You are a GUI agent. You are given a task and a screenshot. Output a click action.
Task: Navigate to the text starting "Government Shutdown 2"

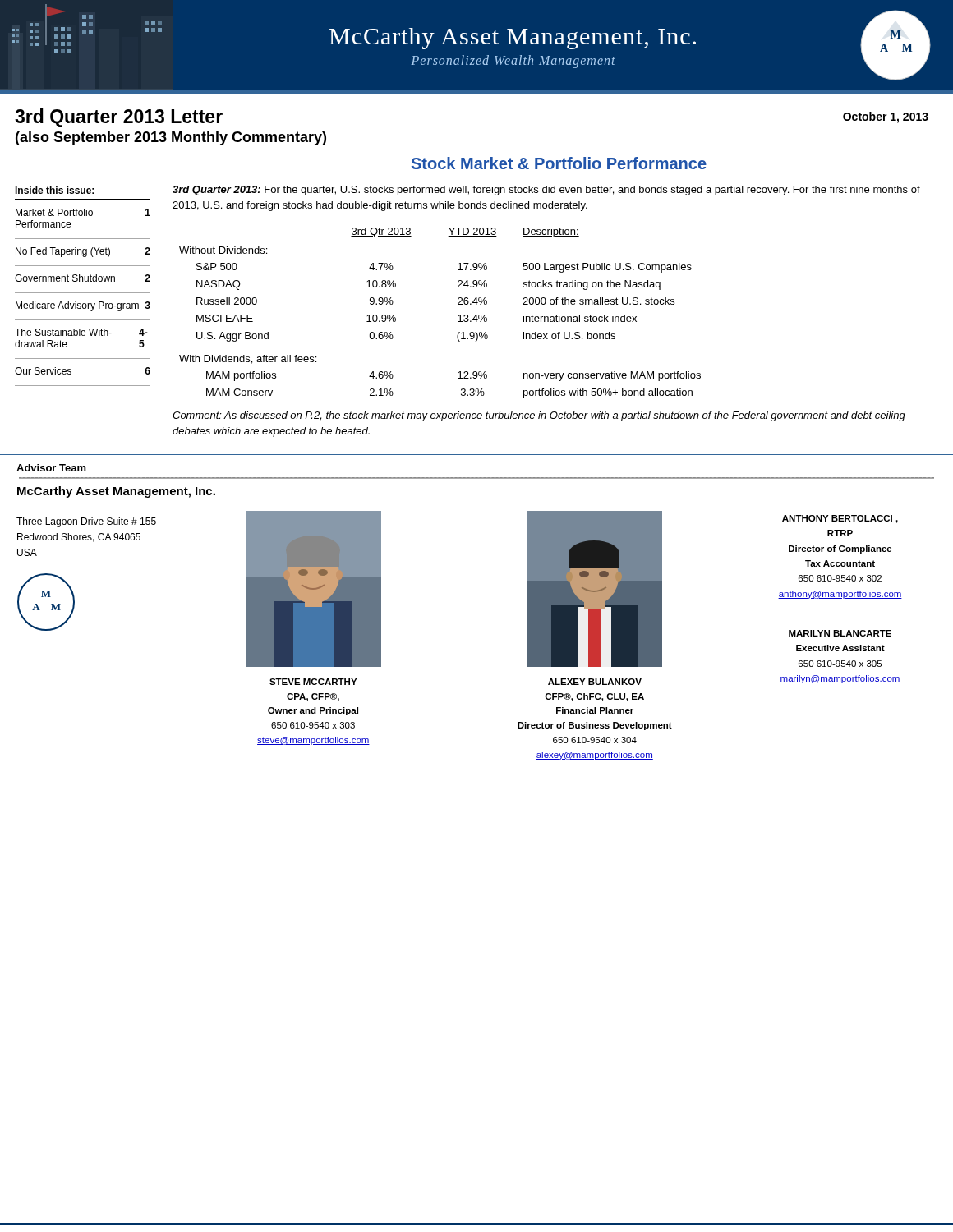click(83, 278)
